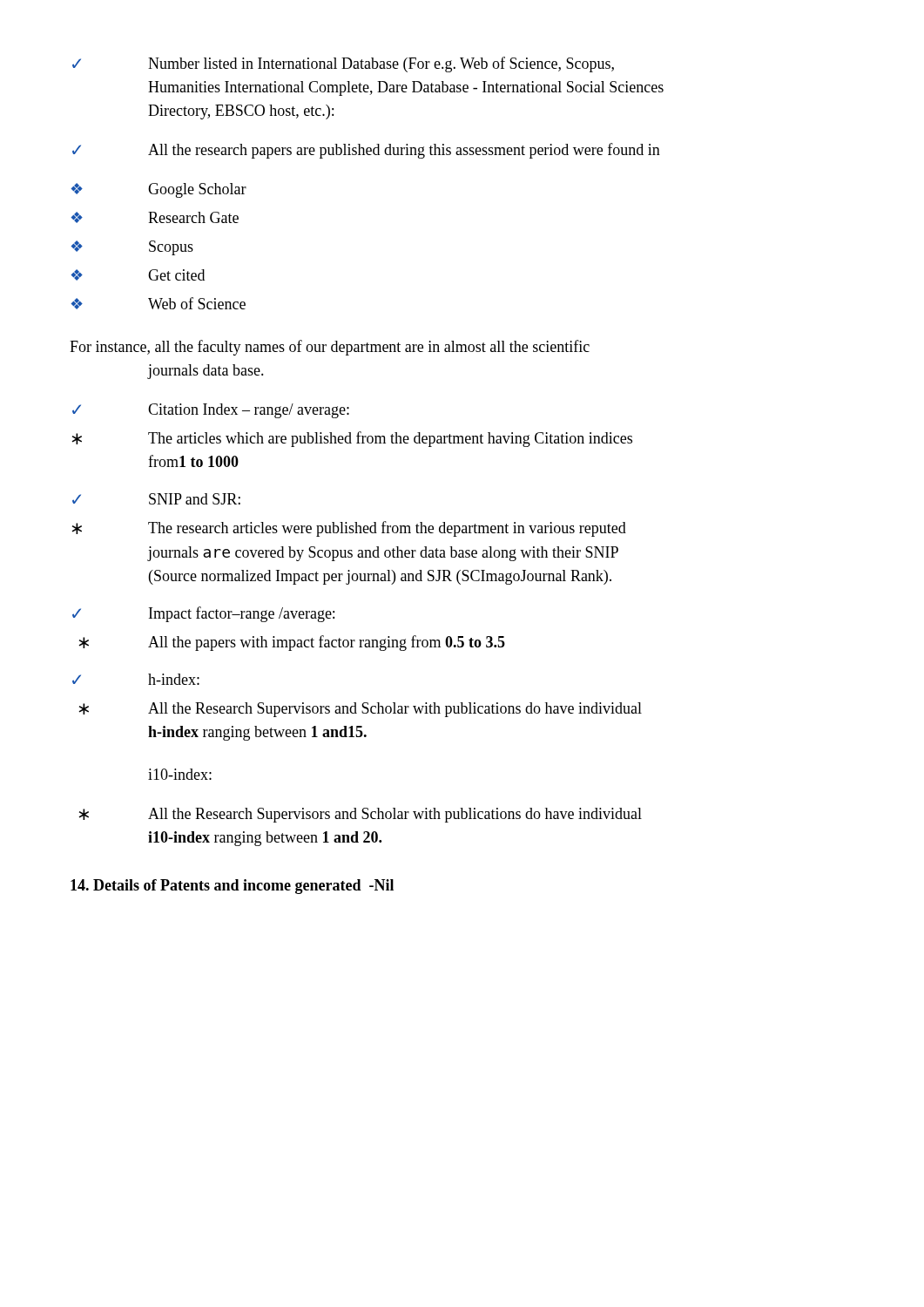Select the region starting "❖ Get cited"
Screen dimensions: 1307x924
[77, 274]
